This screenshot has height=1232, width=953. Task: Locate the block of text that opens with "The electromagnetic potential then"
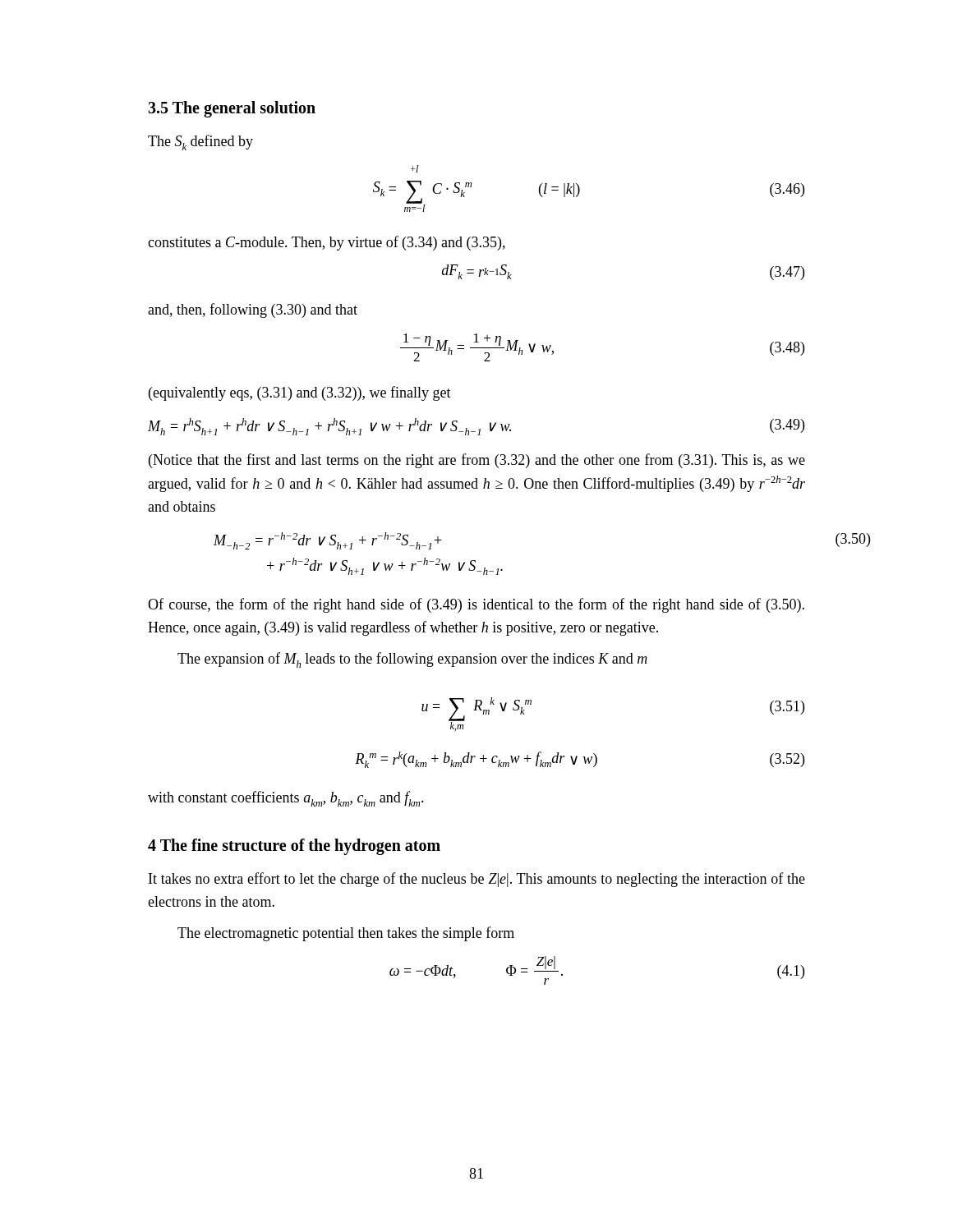[346, 933]
